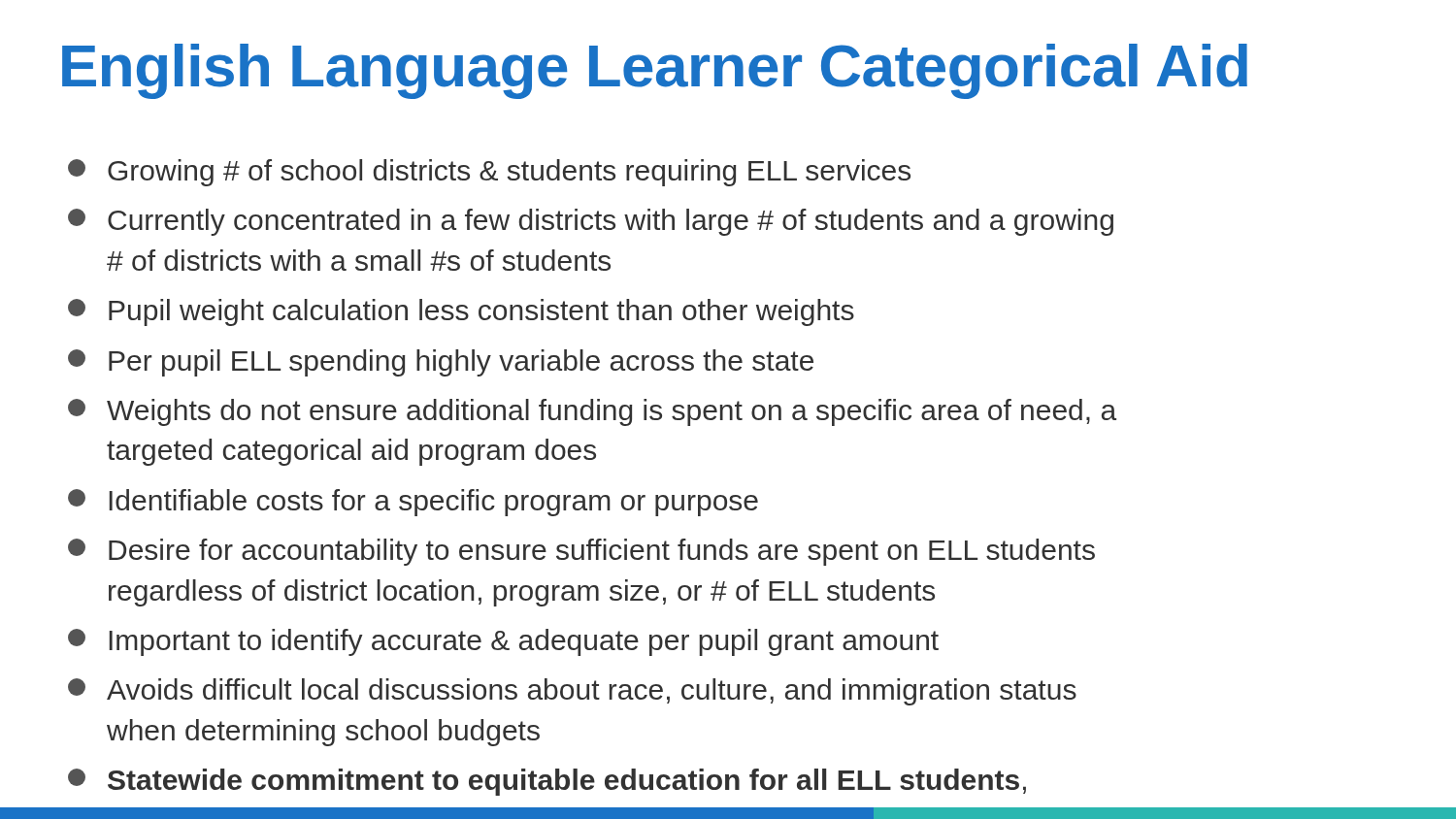Find the text block starting "Important to identify accurate & adequate per pupil"
This screenshot has width=1456, height=819.
coord(733,640)
